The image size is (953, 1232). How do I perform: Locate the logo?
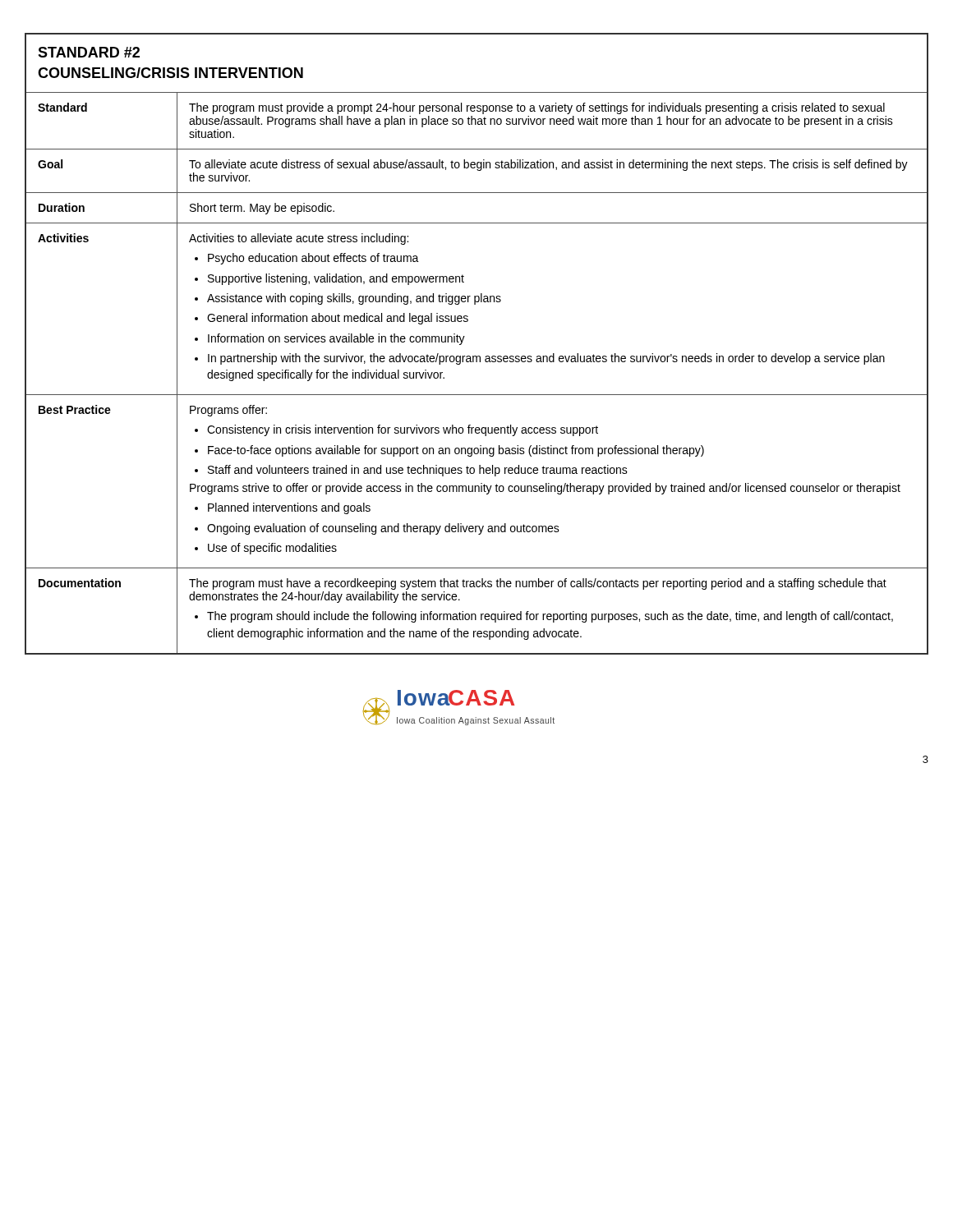(476, 713)
